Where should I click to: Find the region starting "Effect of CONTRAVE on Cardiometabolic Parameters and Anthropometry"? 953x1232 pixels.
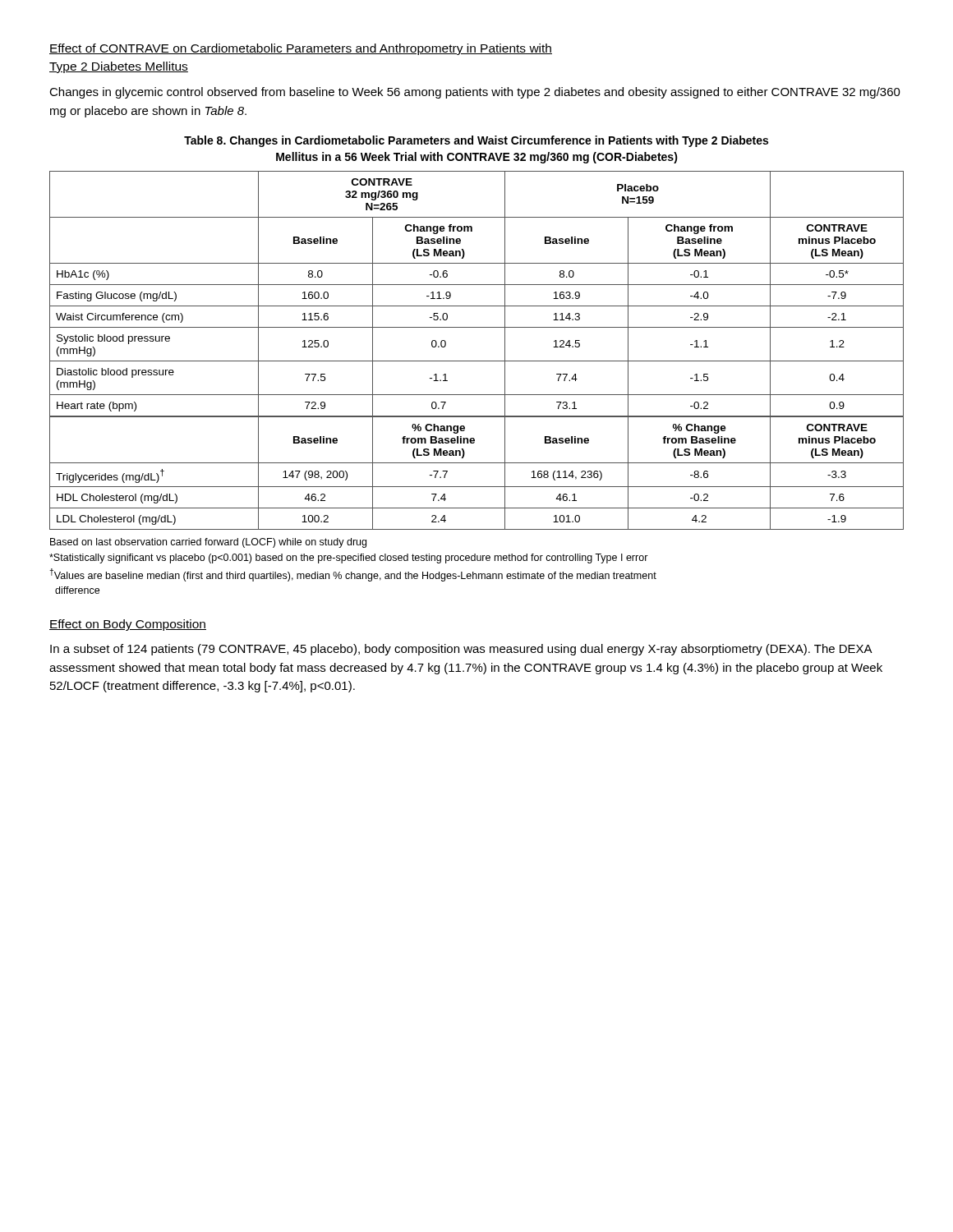pyautogui.click(x=301, y=57)
